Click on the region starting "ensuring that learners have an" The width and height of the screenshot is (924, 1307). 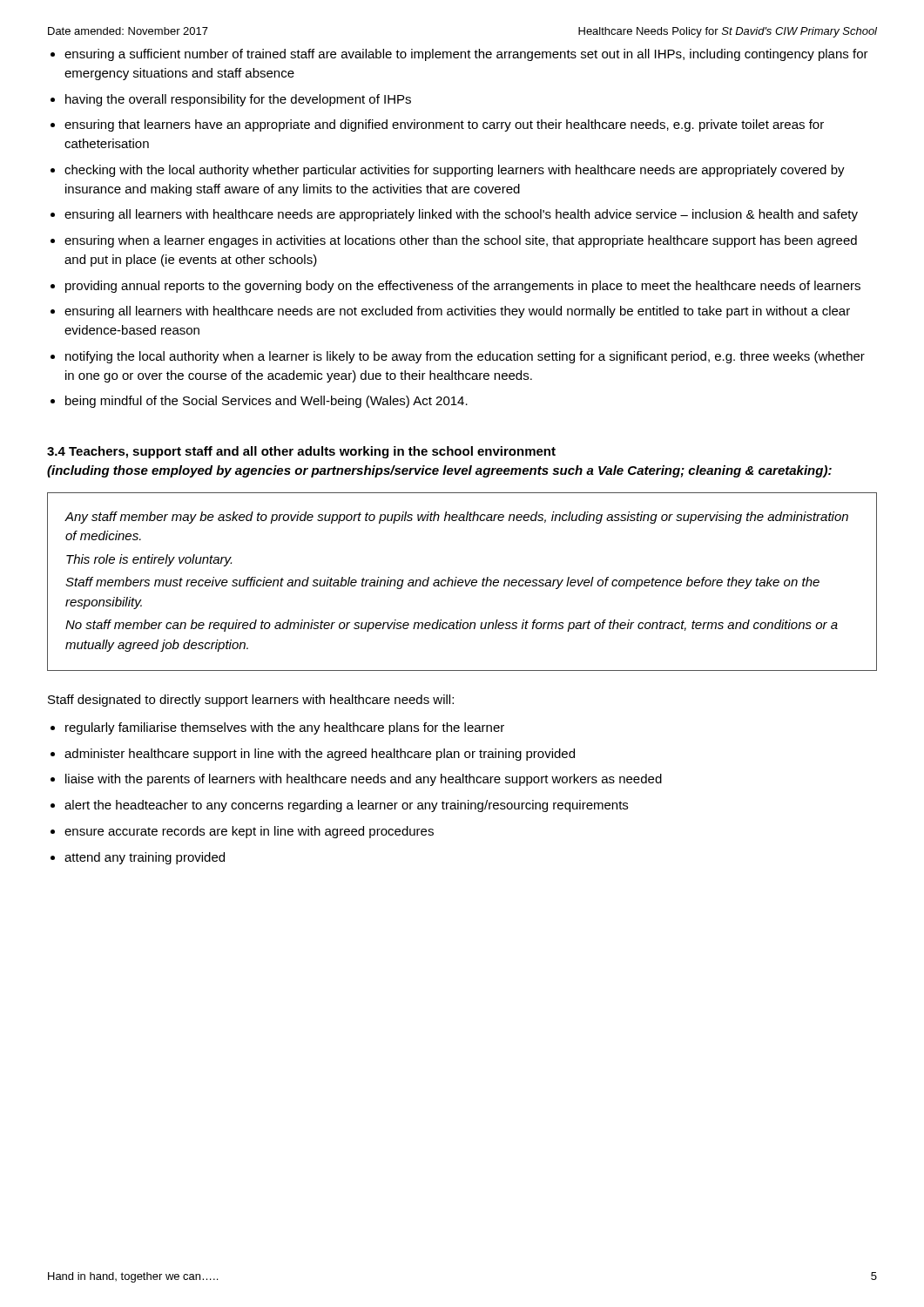click(x=444, y=134)
